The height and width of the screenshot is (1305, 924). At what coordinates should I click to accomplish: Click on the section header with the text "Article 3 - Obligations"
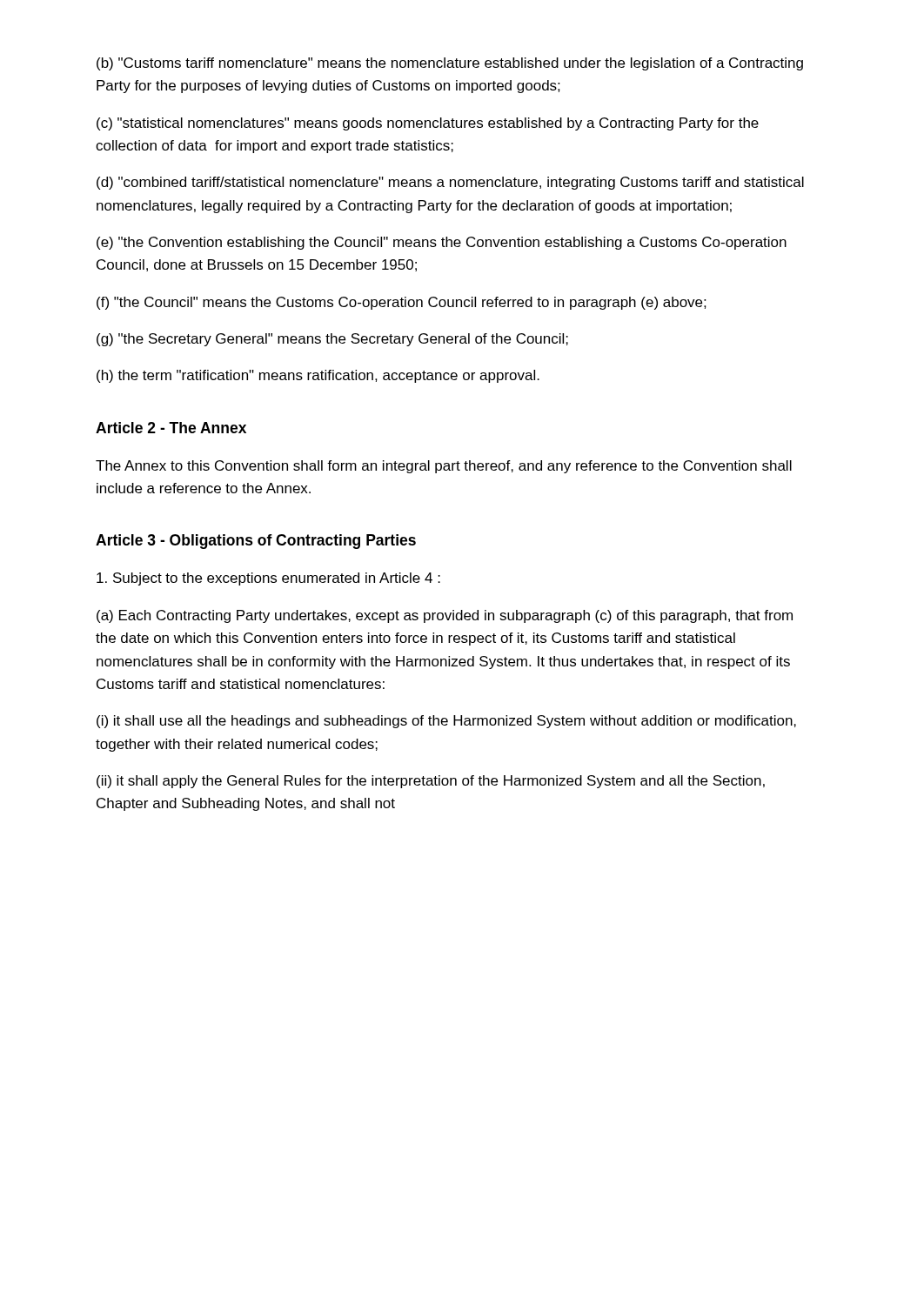(256, 541)
